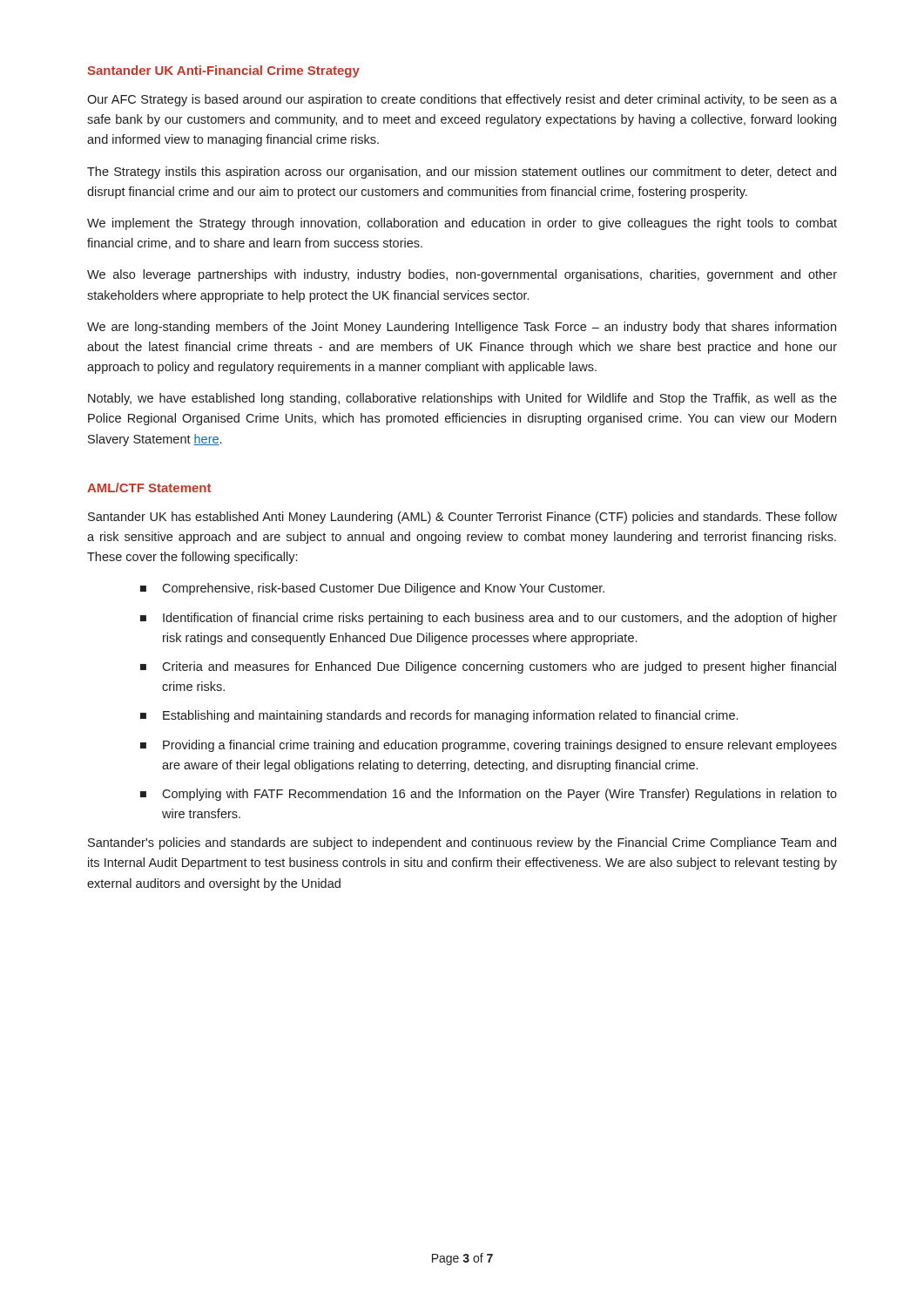Image resolution: width=924 pixels, height=1307 pixels.
Task: Click on the section header that says "Santander UK Anti-Financial Crime Strategy"
Action: (223, 70)
